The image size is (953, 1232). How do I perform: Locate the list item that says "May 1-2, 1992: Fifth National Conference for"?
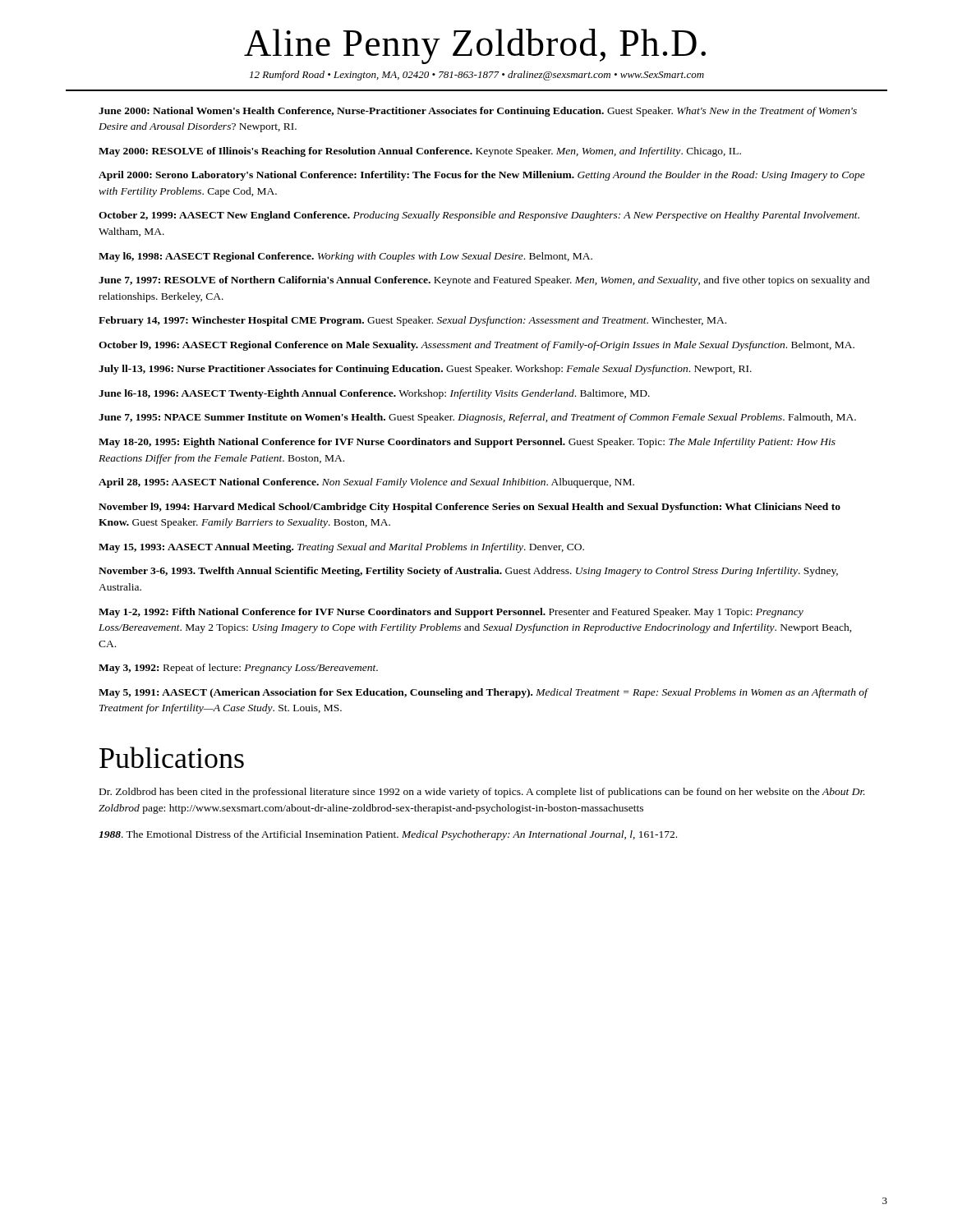[485, 627]
